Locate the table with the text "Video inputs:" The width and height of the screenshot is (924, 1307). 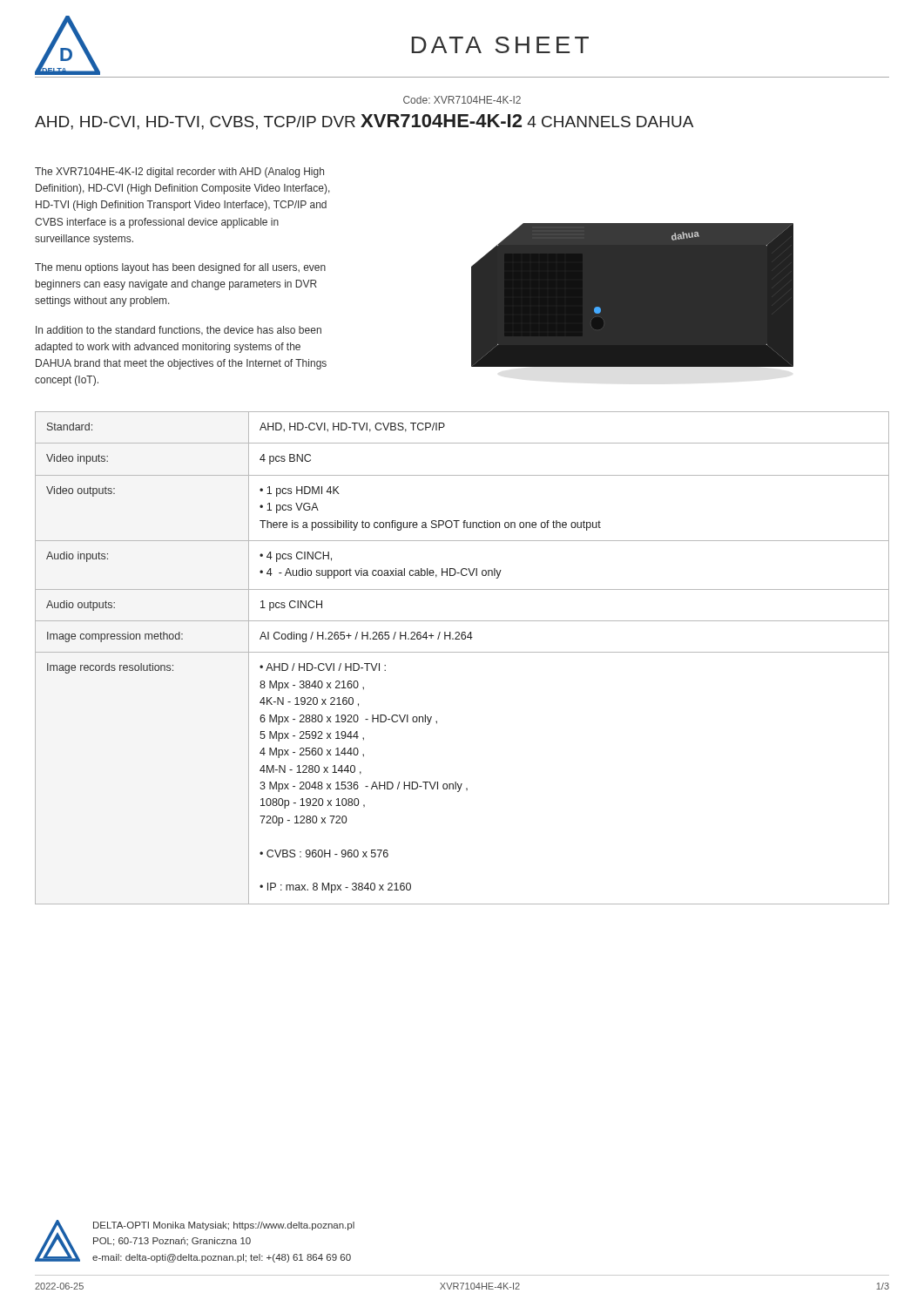(462, 658)
